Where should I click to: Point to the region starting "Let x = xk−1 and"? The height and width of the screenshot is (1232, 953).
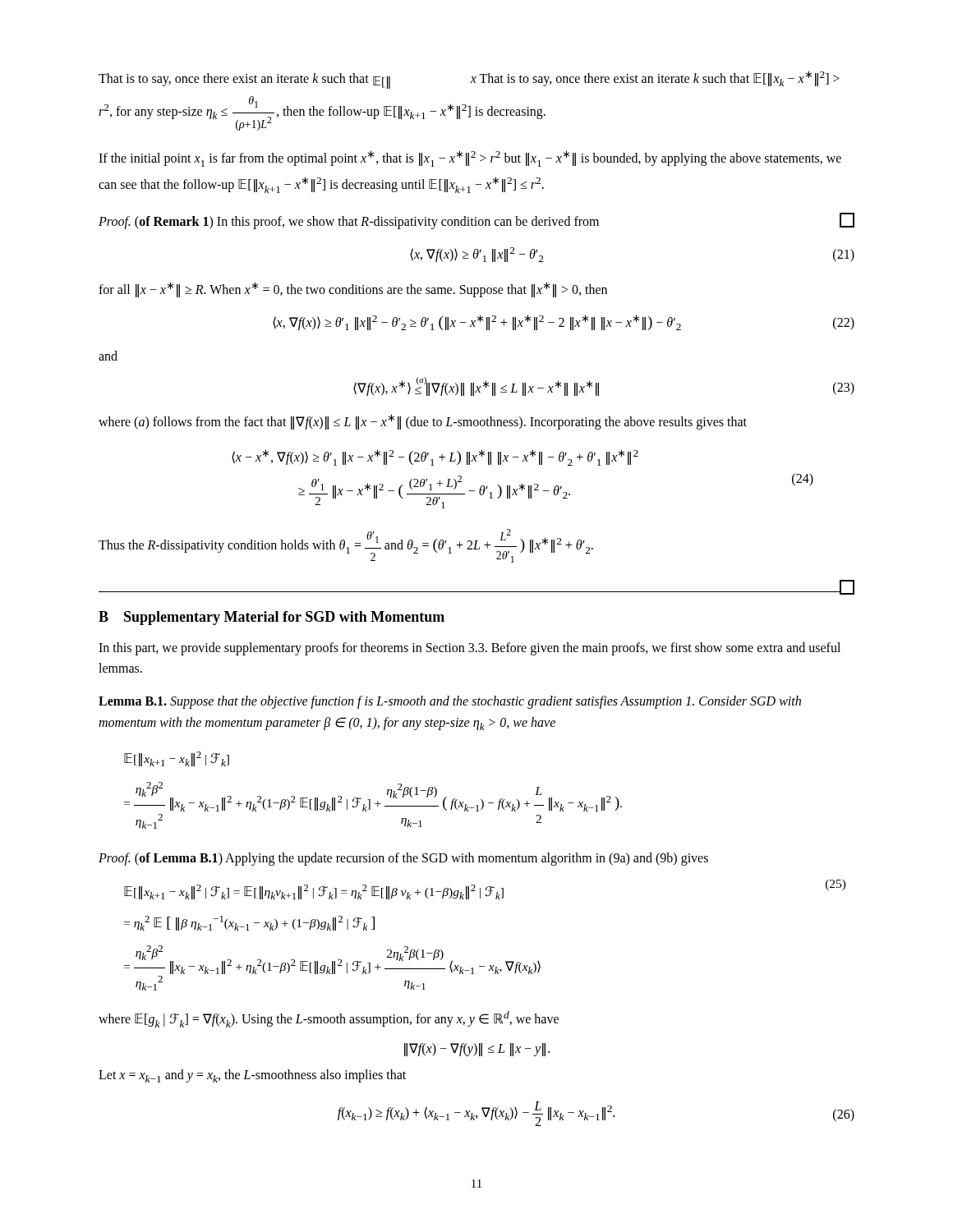pyautogui.click(x=252, y=1076)
